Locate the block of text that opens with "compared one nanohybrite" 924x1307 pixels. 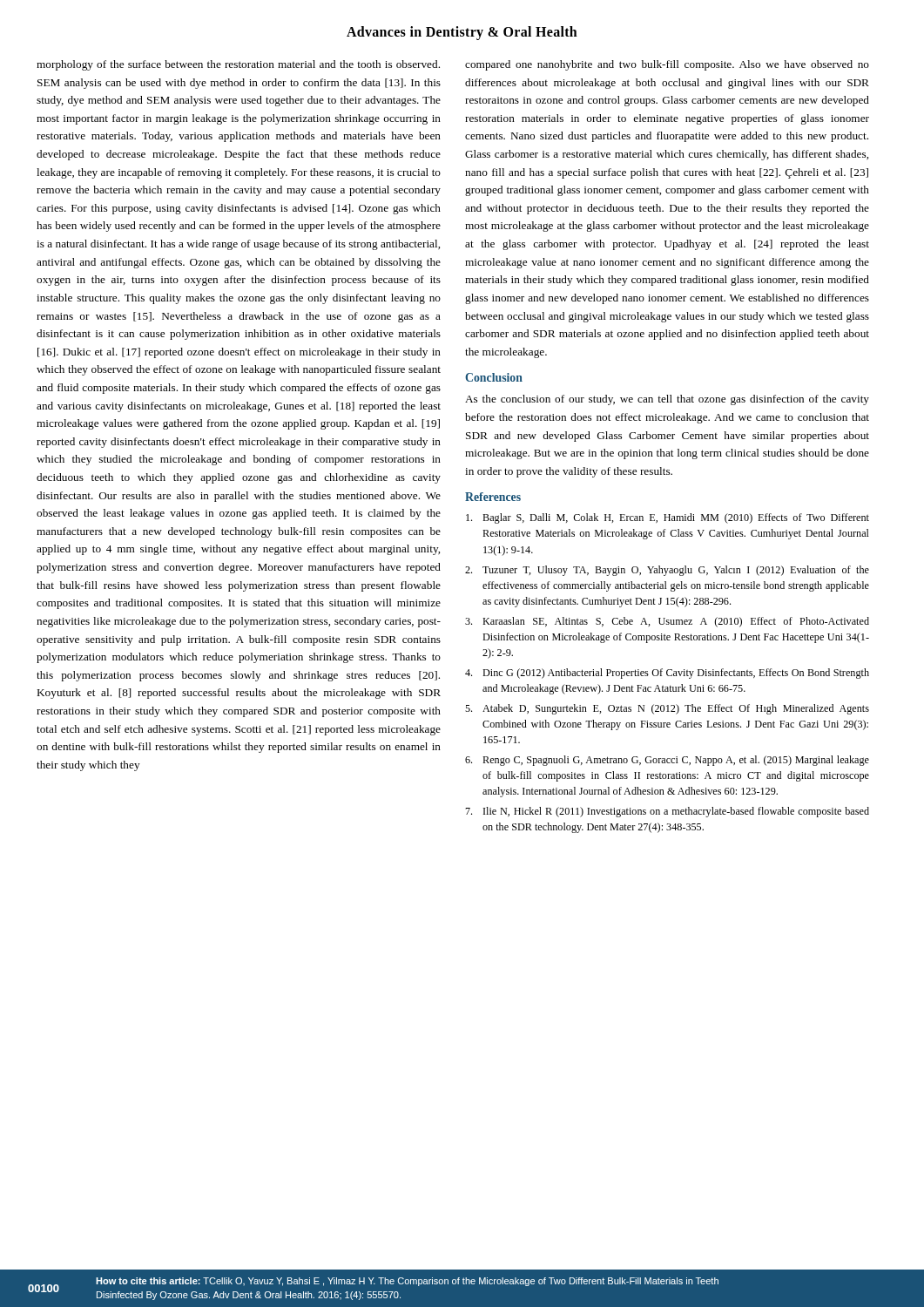point(667,208)
